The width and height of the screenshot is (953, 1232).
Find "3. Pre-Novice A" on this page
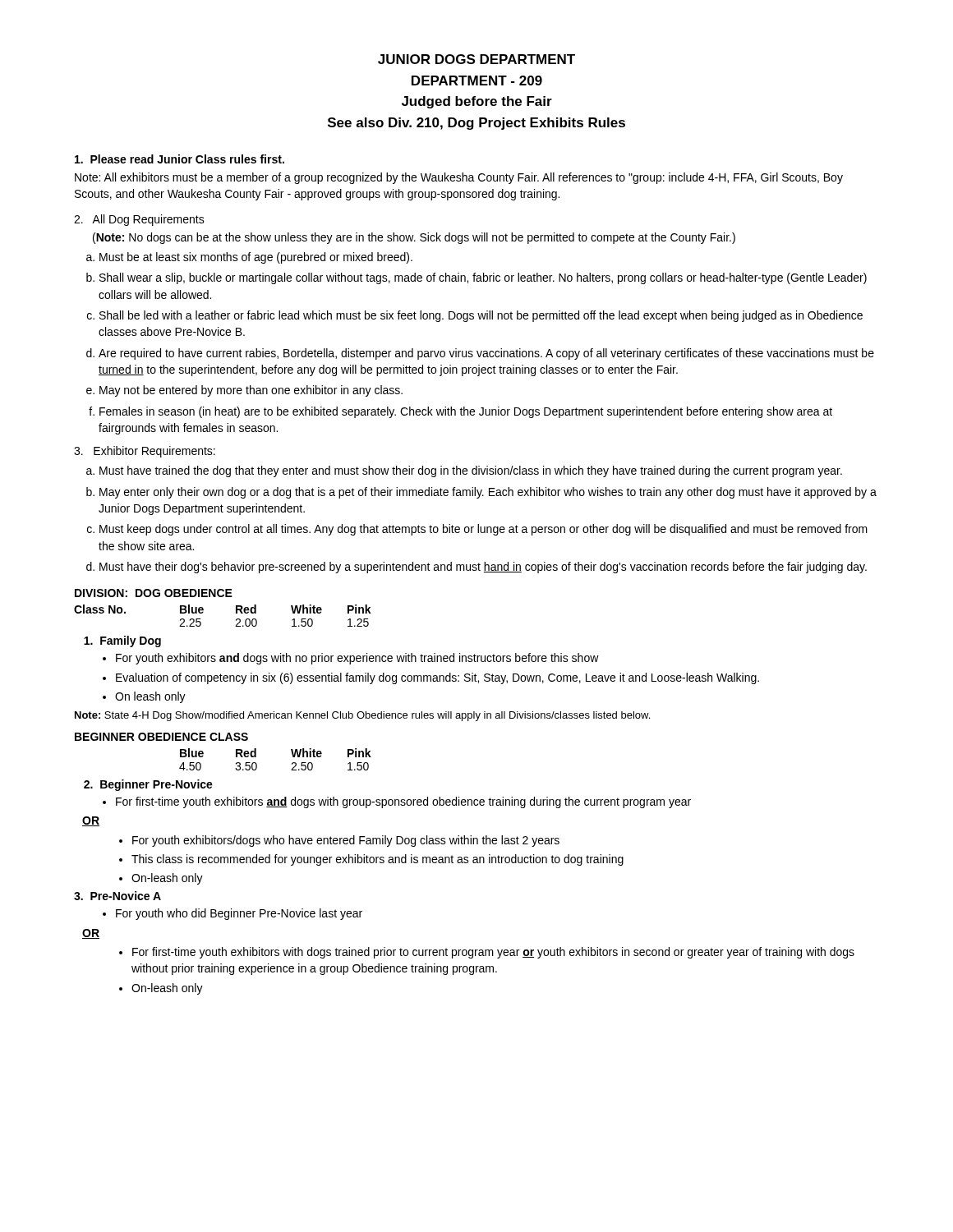click(x=118, y=896)
